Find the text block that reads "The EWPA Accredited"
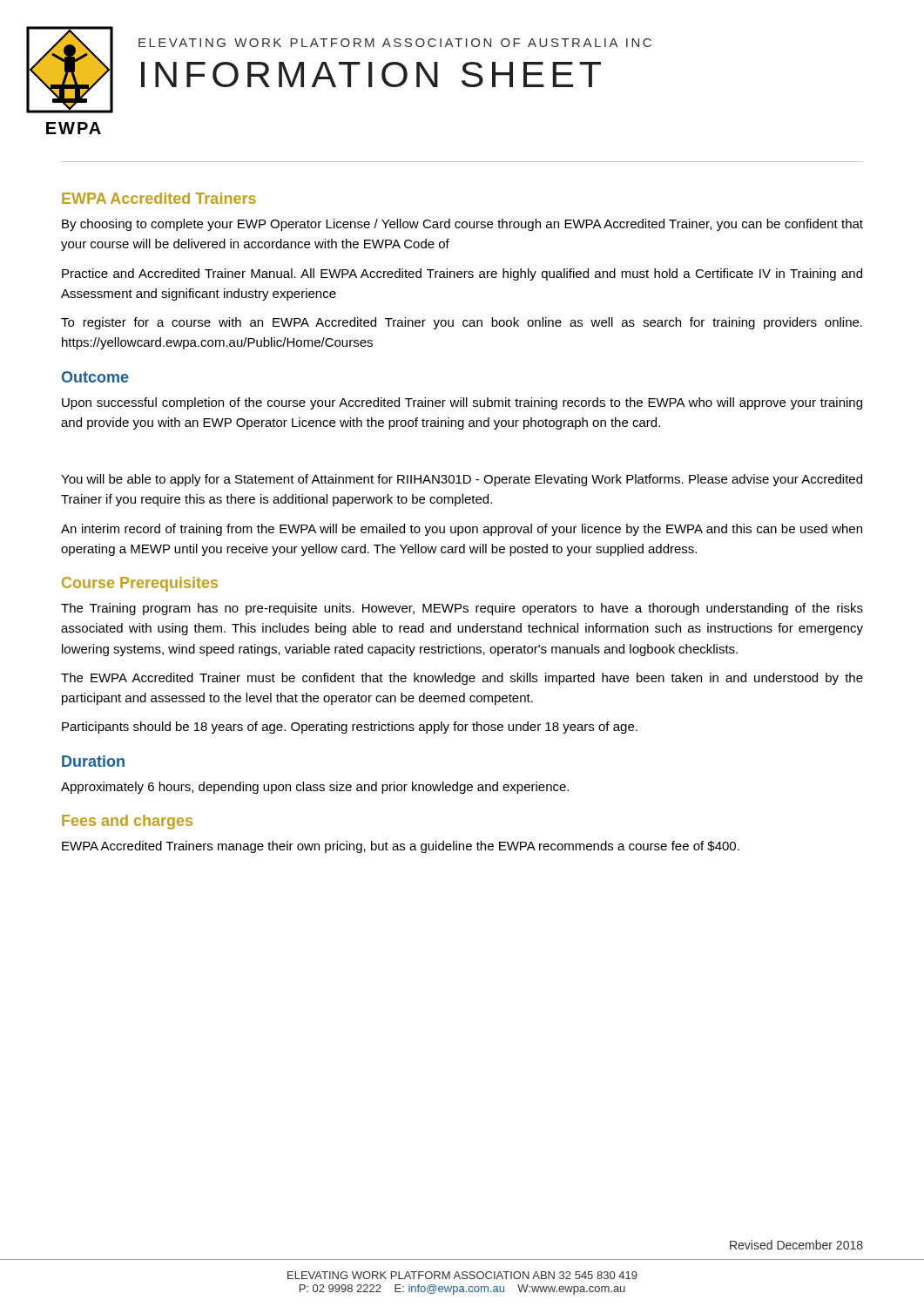The width and height of the screenshot is (924, 1307). 462,687
